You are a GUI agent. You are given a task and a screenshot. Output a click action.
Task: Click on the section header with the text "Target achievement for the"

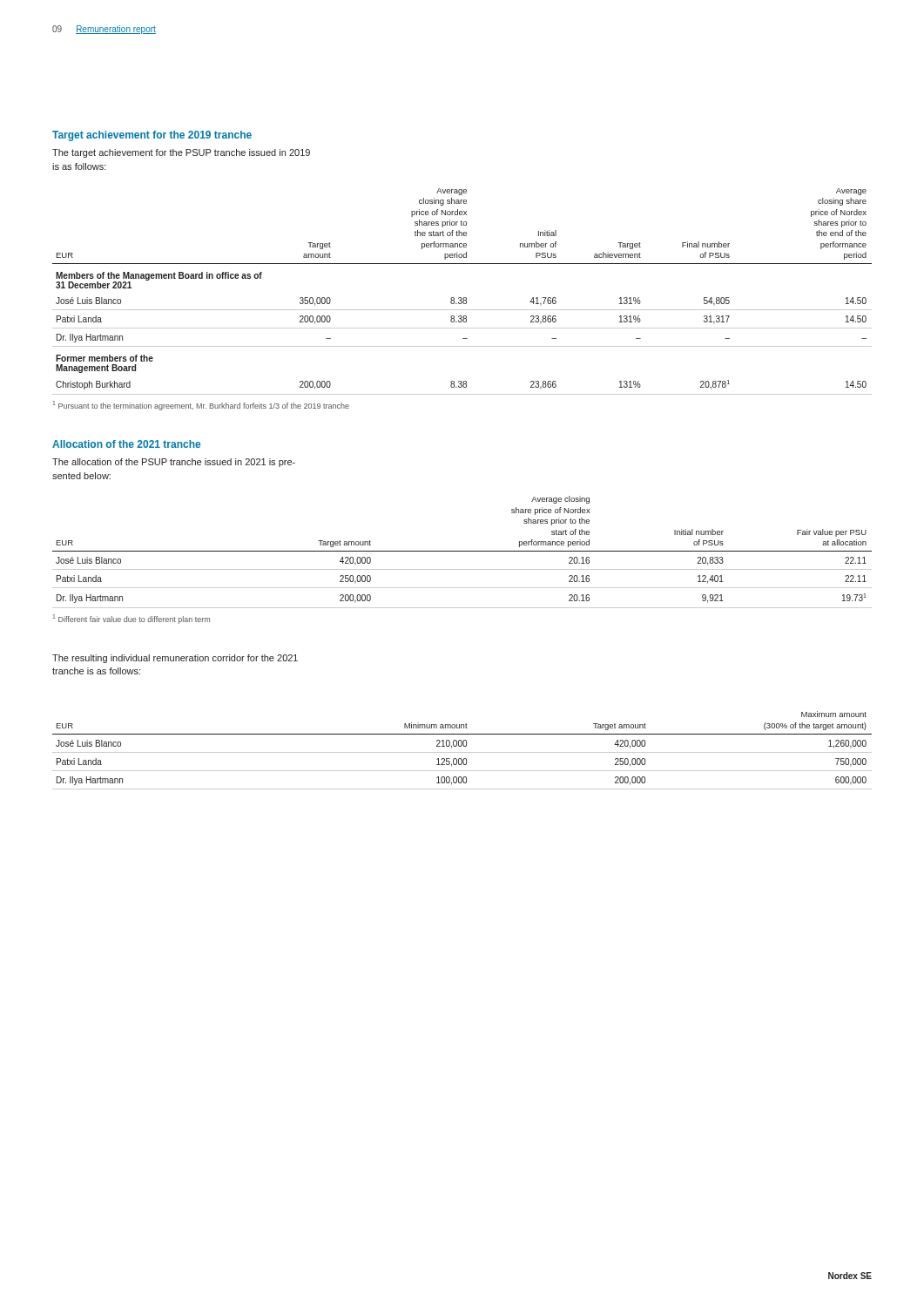(x=152, y=135)
